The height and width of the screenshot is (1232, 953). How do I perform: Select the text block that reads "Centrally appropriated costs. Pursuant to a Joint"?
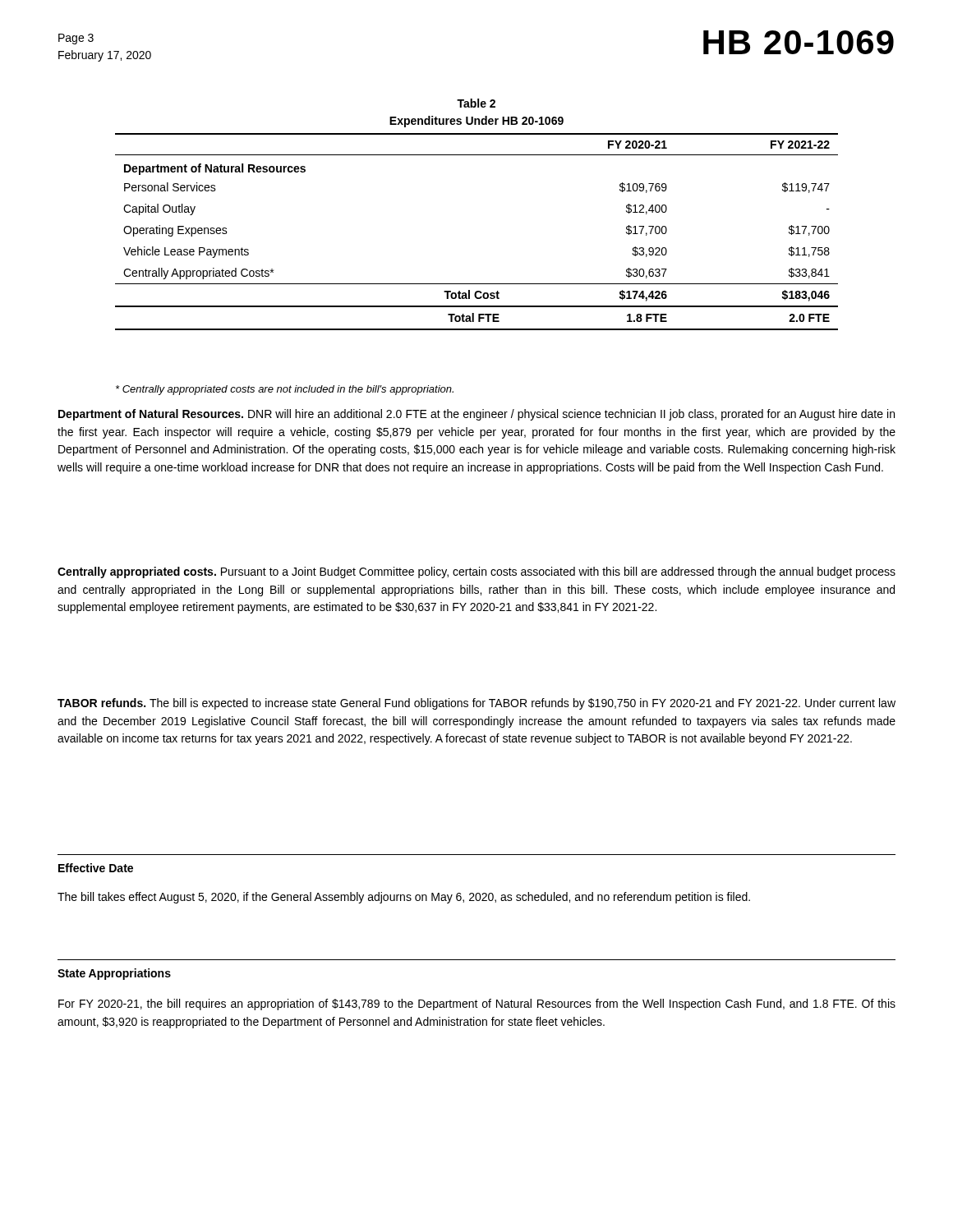(476, 589)
